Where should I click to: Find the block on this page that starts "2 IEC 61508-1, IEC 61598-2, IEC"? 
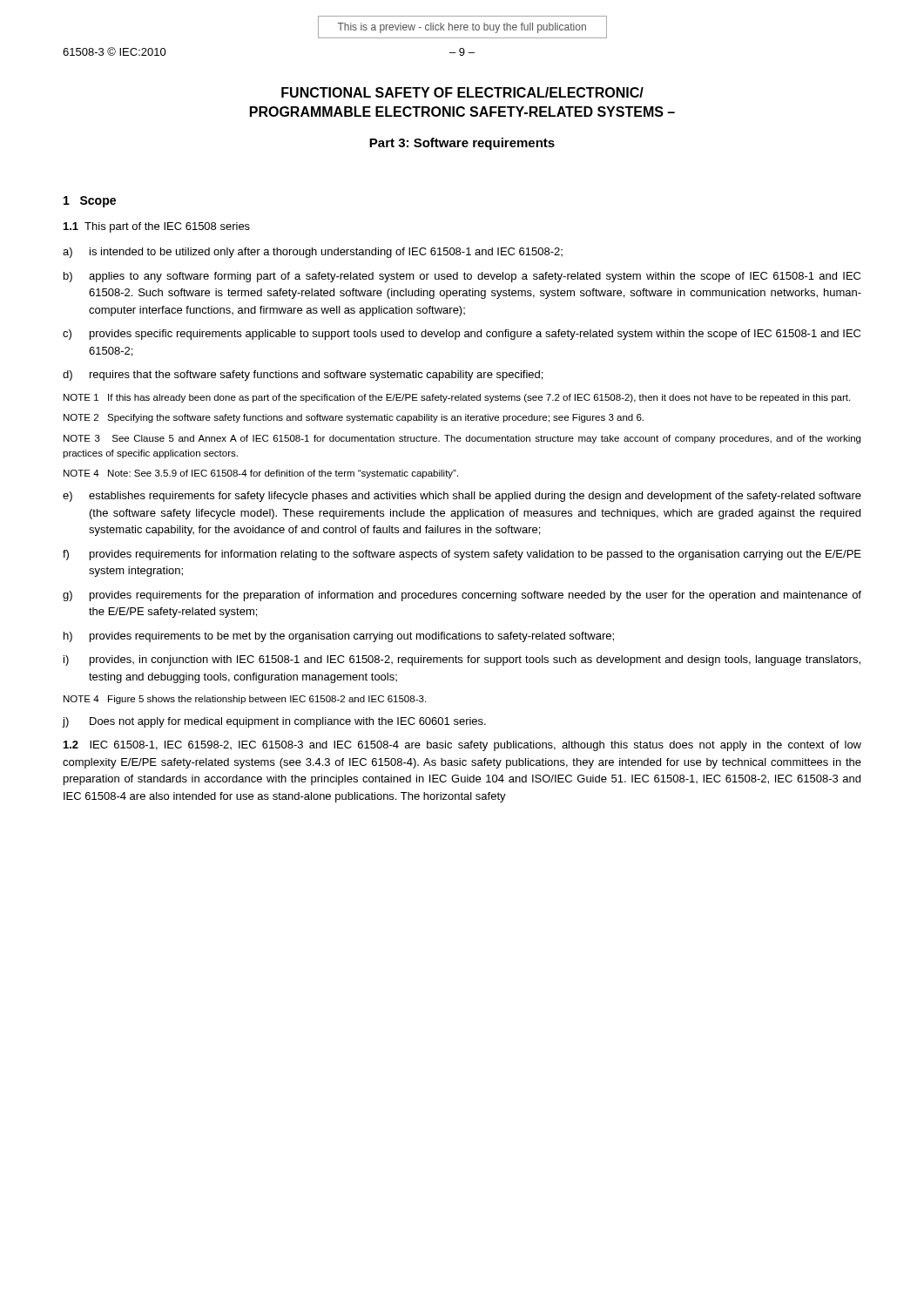pyautogui.click(x=462, y=770)
